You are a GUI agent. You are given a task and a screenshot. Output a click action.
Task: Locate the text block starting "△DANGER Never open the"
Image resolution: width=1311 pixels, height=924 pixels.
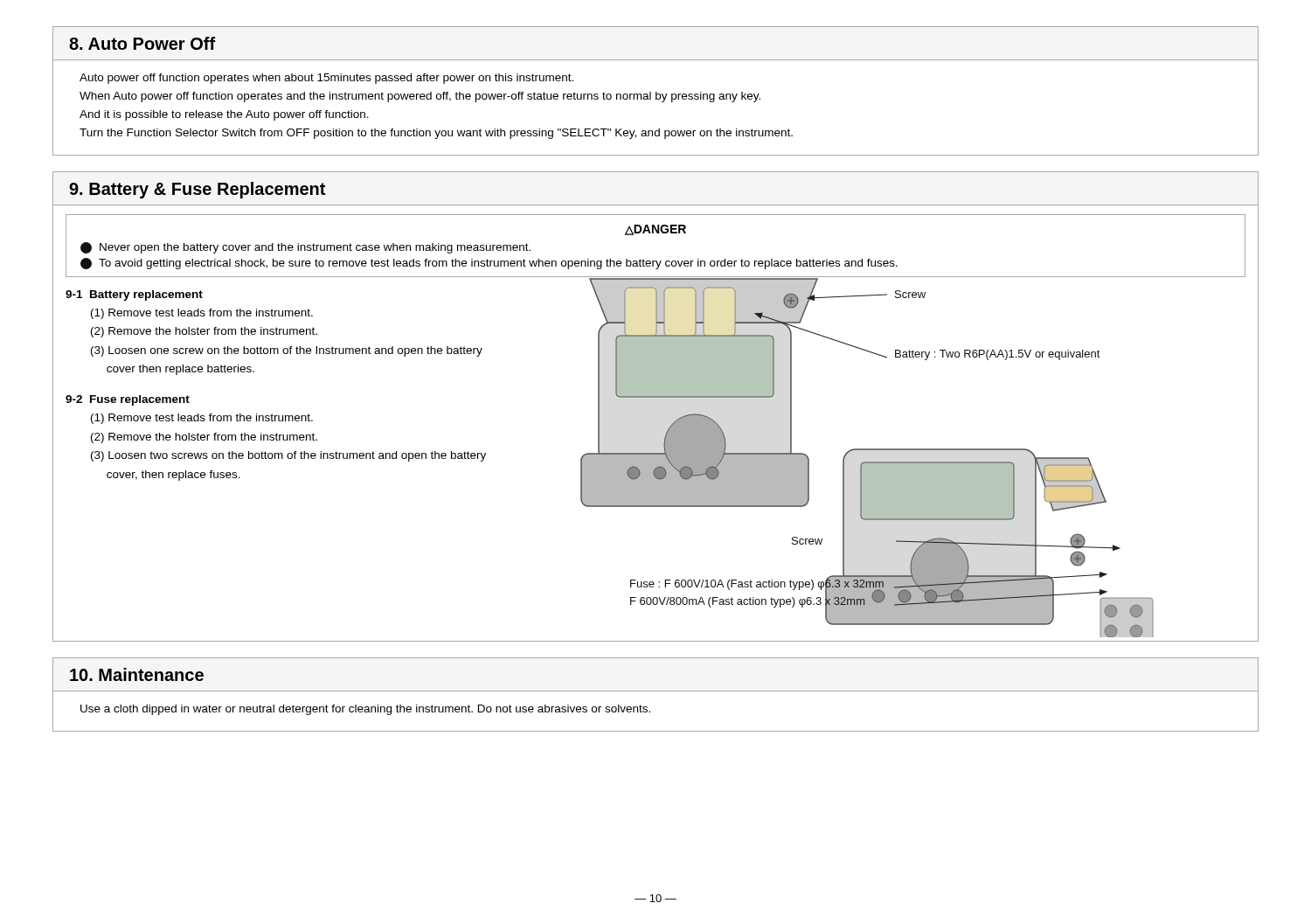pyautogui.click(x=656, y=230)
